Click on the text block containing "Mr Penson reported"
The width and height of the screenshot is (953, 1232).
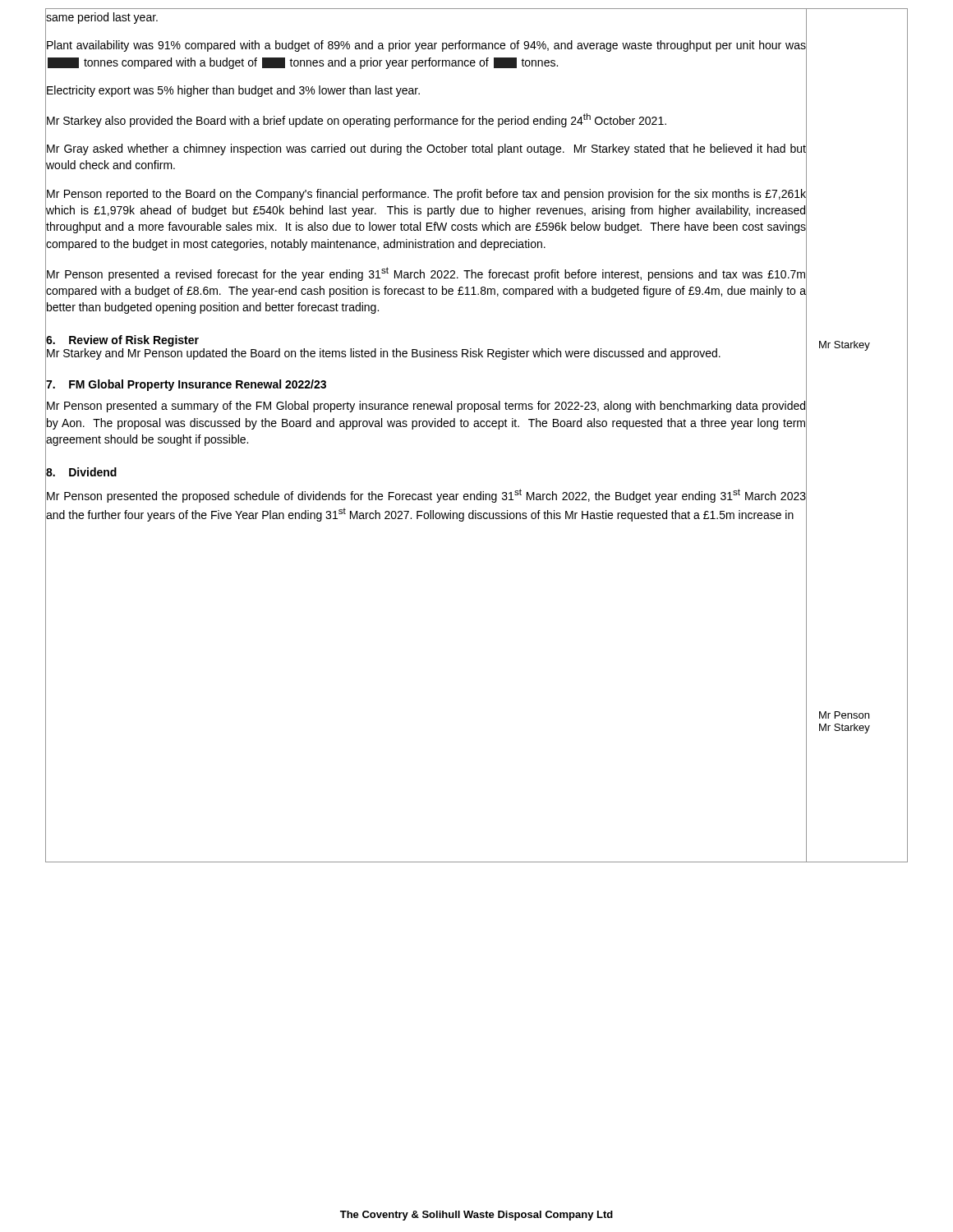426,219
